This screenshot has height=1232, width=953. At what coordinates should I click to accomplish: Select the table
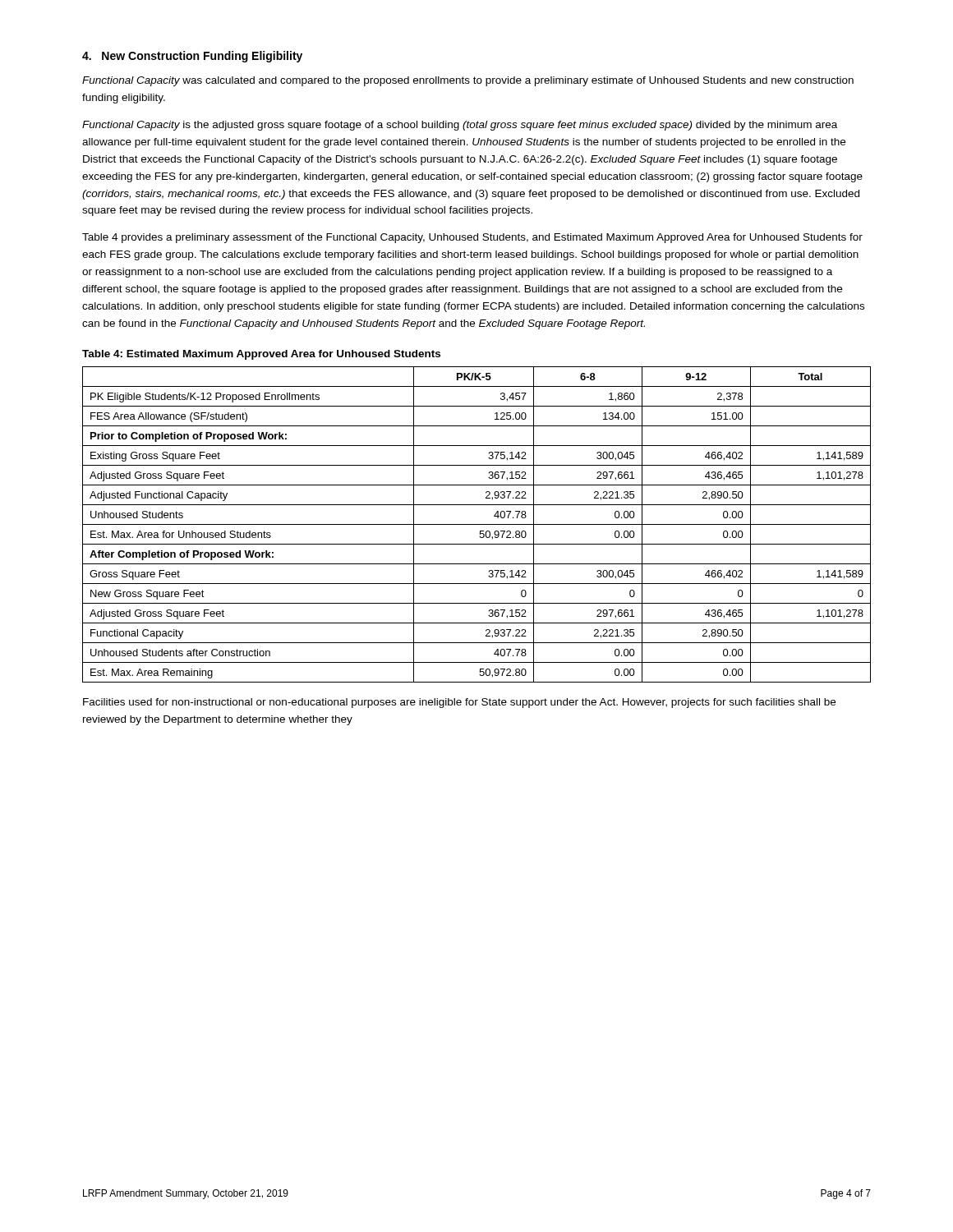[476, 524]
